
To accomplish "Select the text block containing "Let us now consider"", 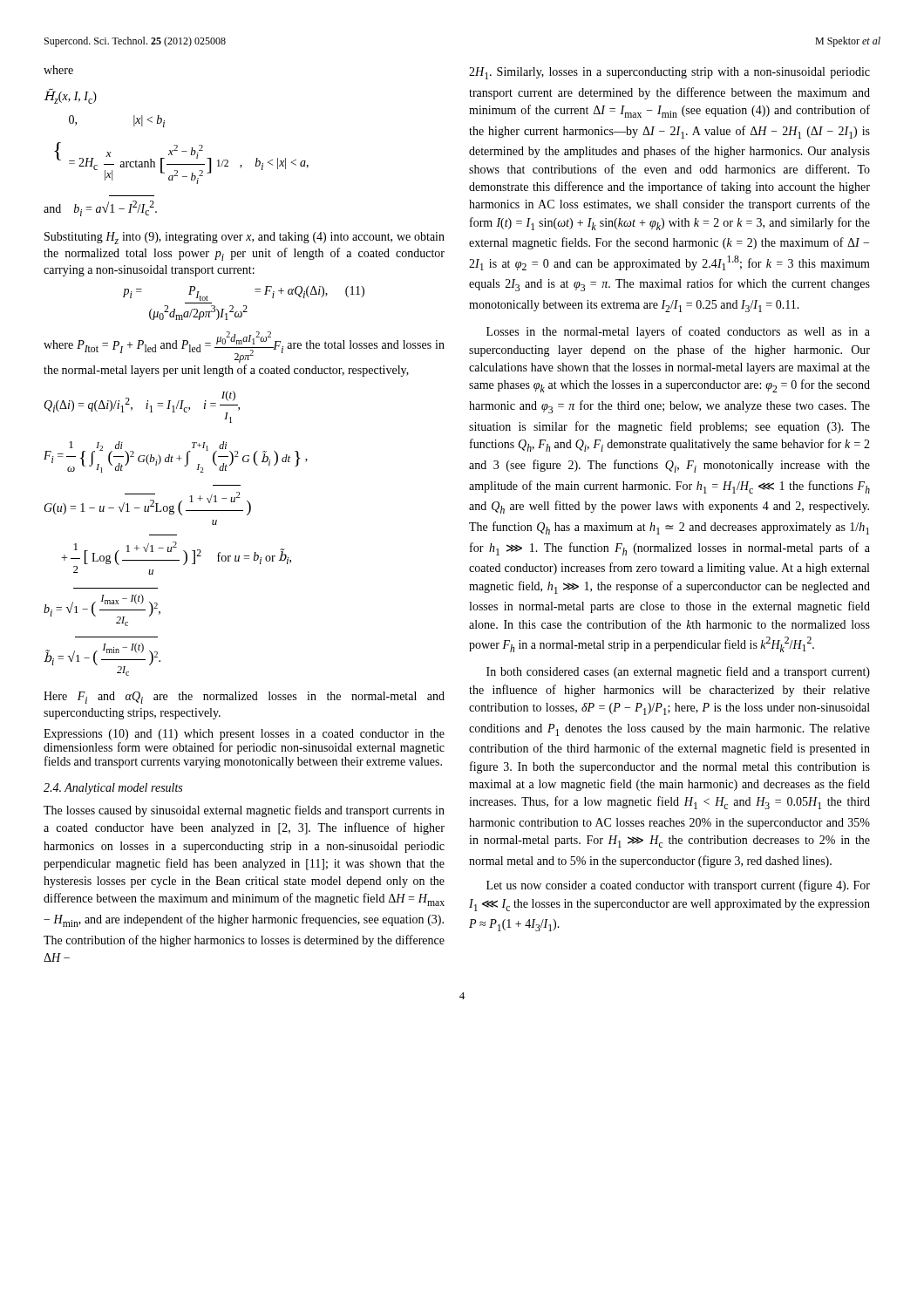I will click(x=669, y=907).
